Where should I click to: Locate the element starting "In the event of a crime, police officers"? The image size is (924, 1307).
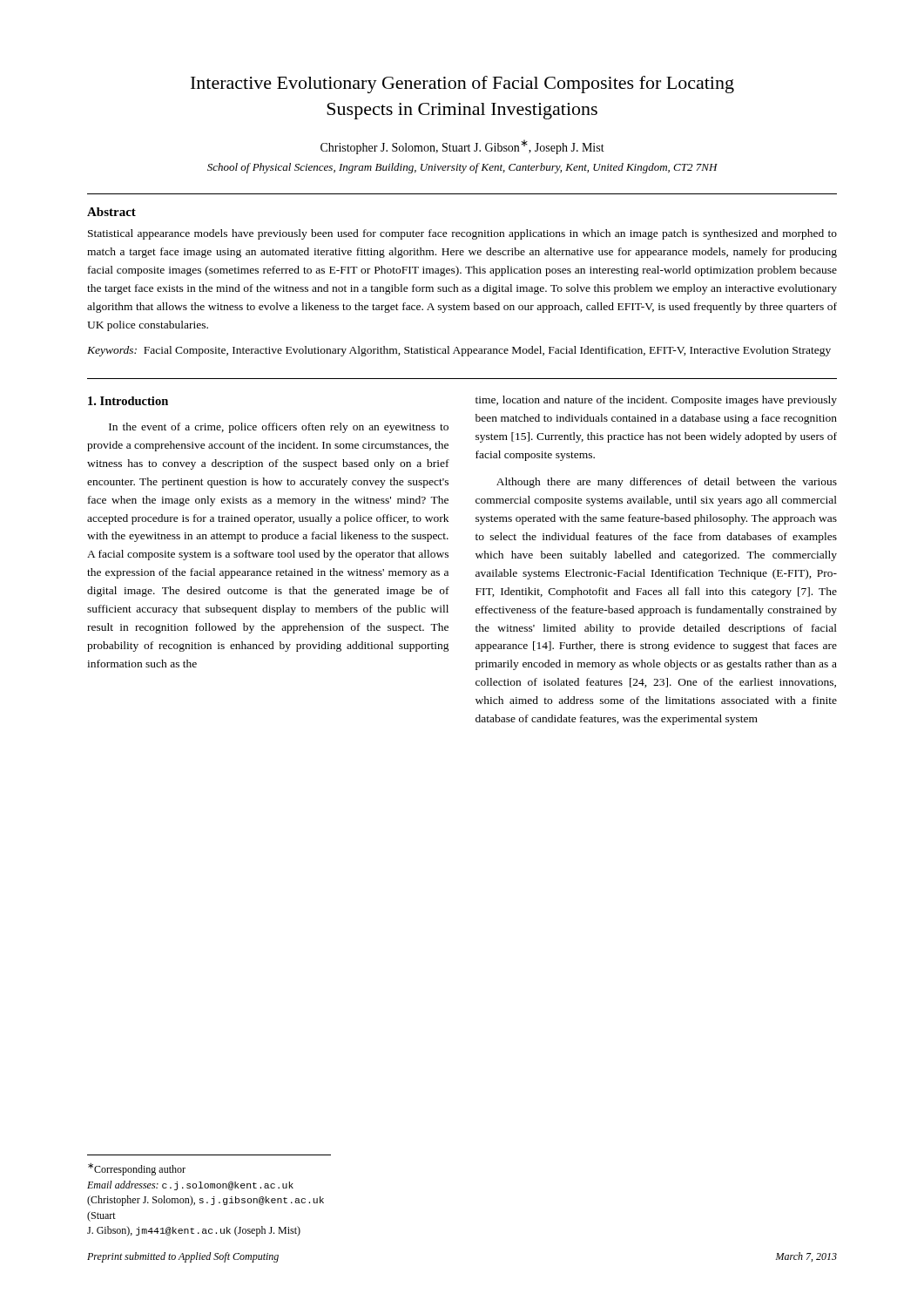268,546
